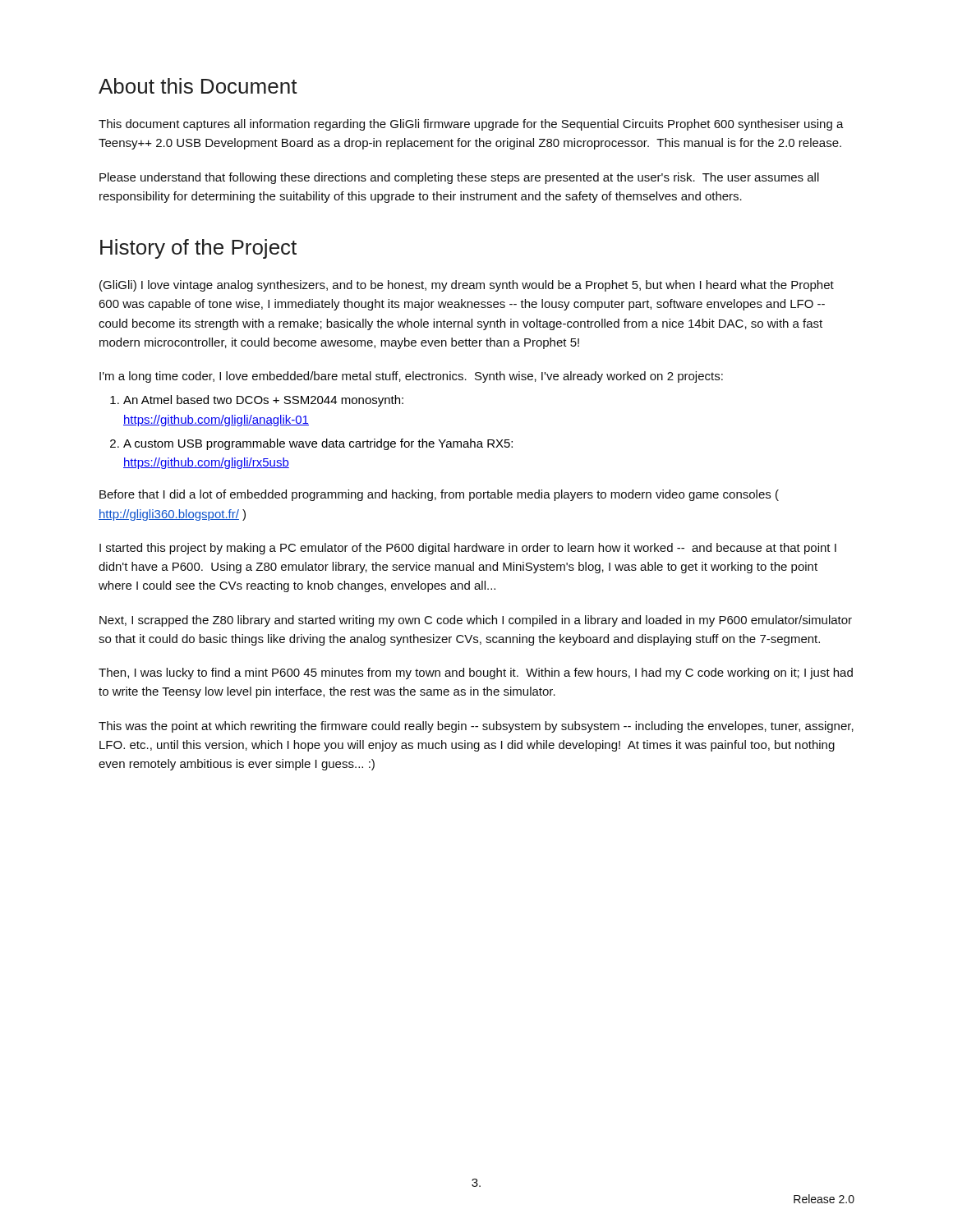953x1232 pixels.
Task: Click on the block starting "(GliGli) I love vintage analog"
Action: 466,313
